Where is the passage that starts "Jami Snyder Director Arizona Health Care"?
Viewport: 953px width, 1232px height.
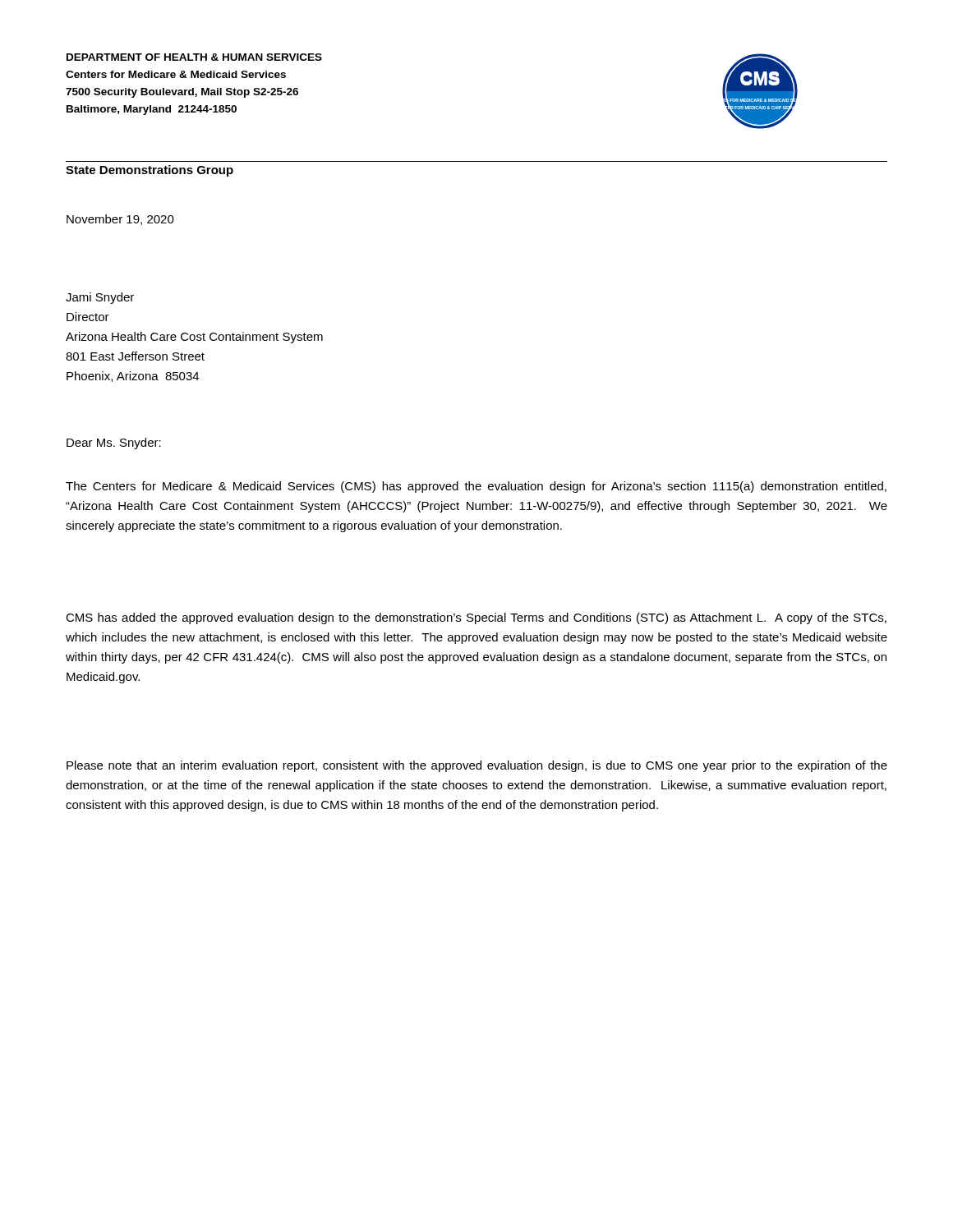[195, 336]
